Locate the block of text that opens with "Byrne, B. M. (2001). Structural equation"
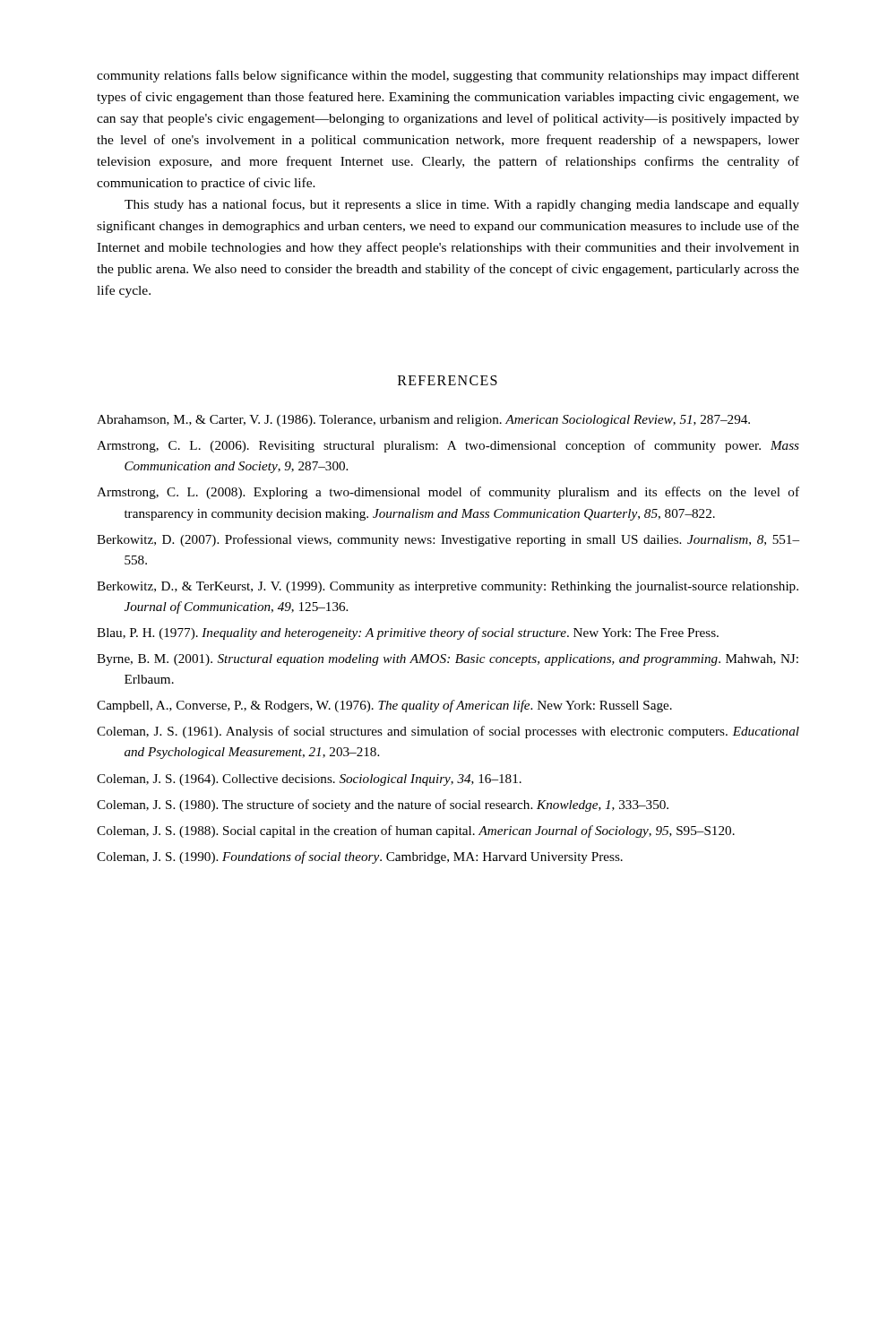Viewport: 896px width, 1344px height. 448,669
